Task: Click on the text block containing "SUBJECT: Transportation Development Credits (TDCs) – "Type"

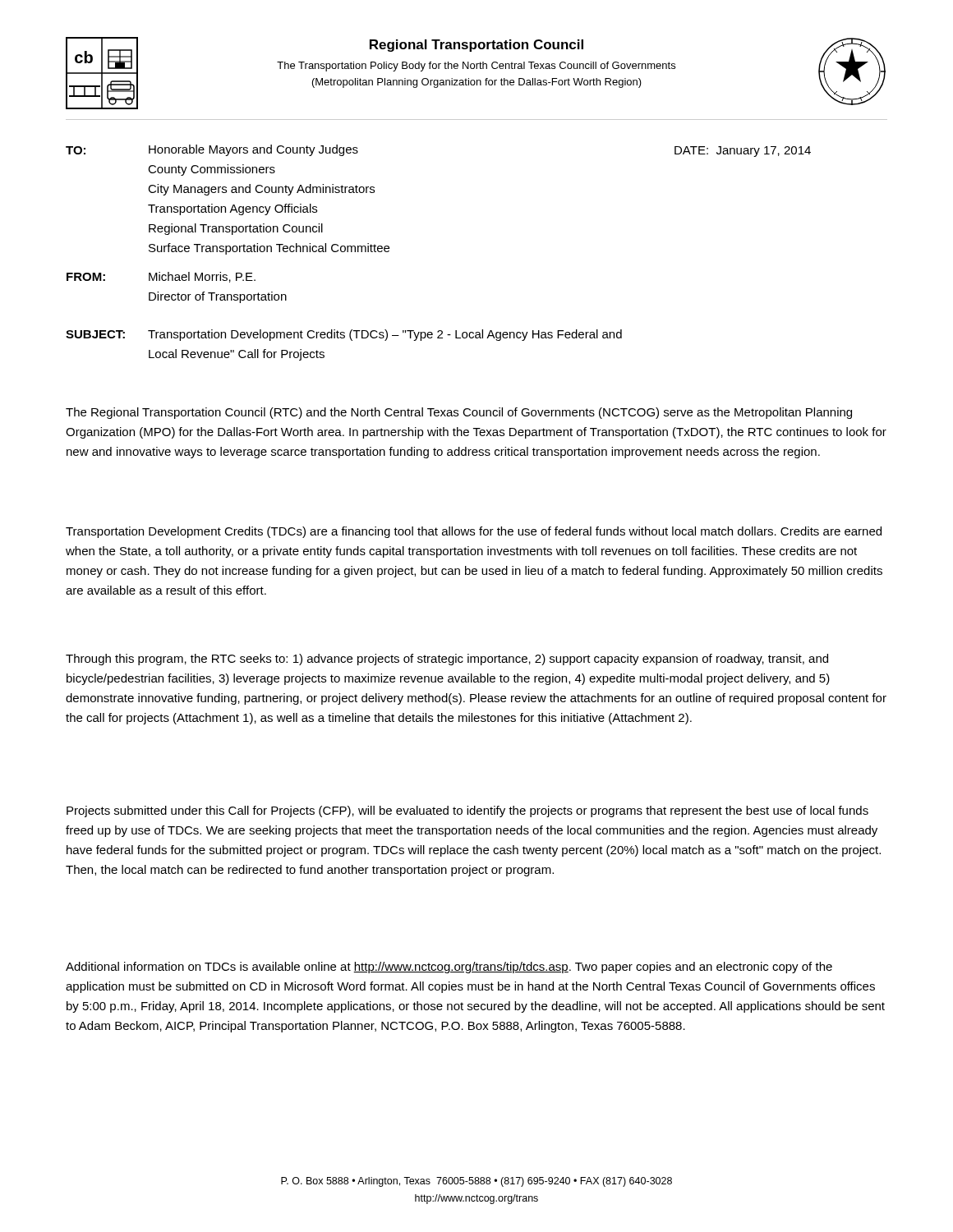Action: (x=476, y=344)
